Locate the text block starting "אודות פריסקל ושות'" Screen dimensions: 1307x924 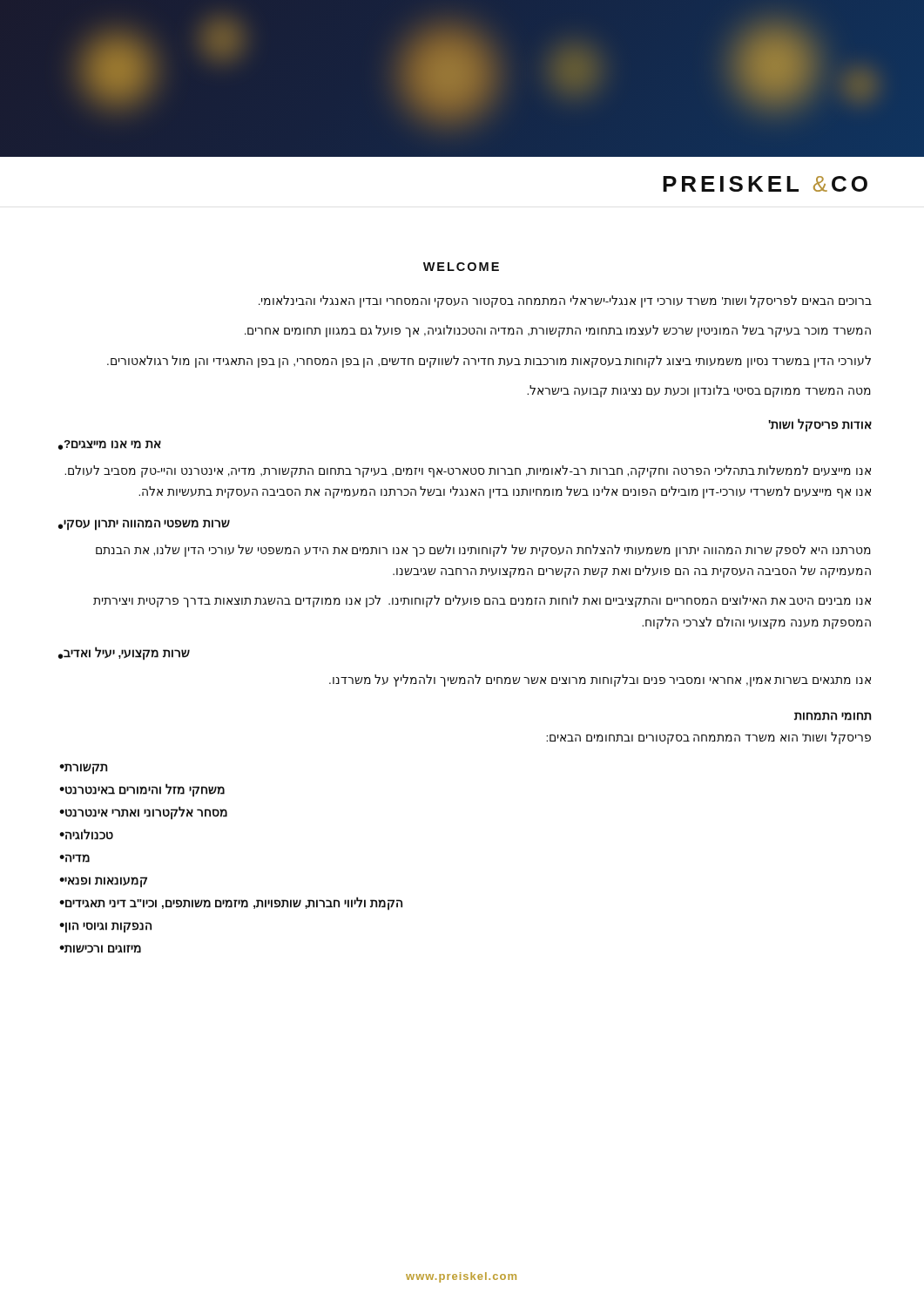(820, 425)
